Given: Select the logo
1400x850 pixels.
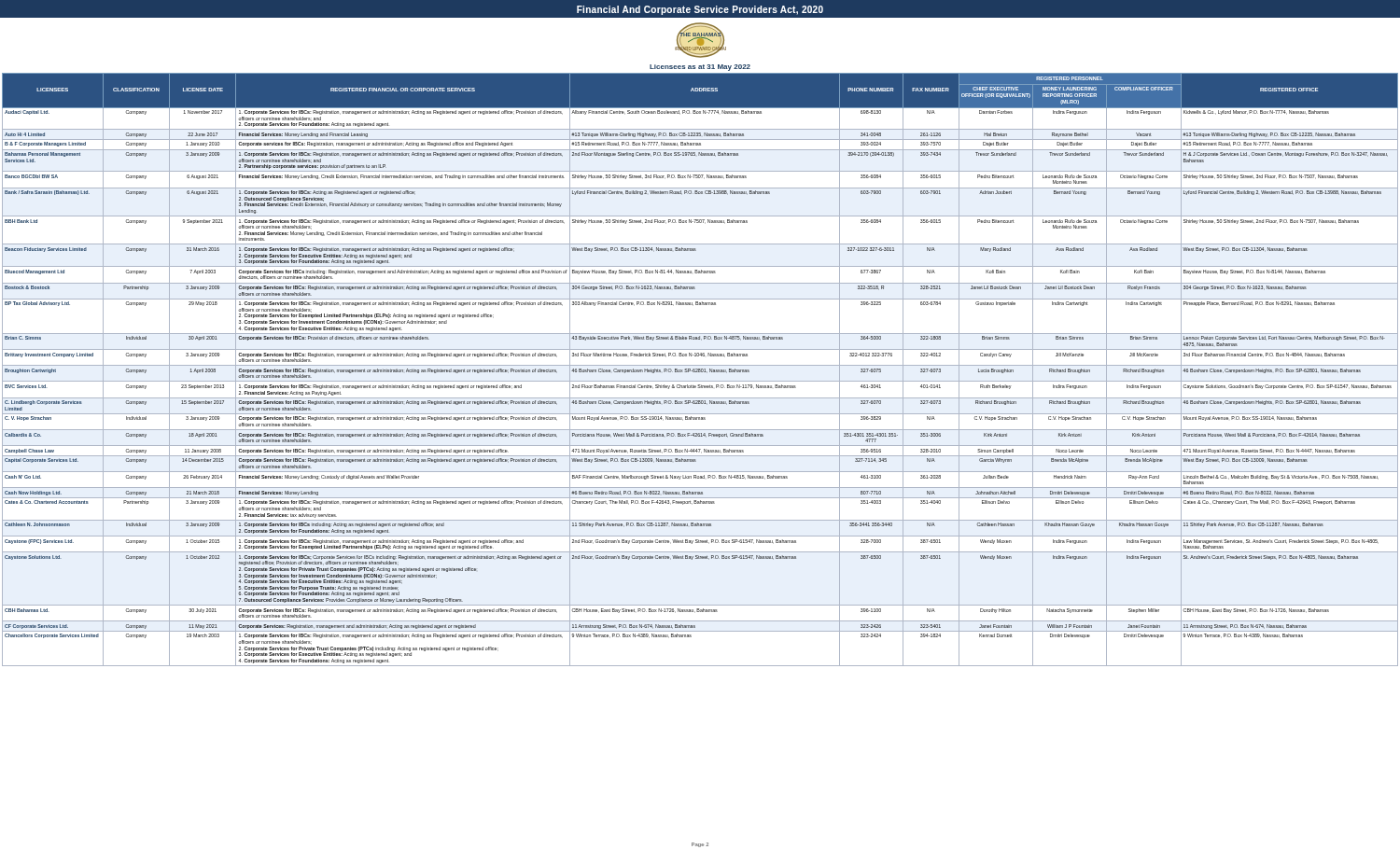Looking at the screenshot, I should point(700,39).
